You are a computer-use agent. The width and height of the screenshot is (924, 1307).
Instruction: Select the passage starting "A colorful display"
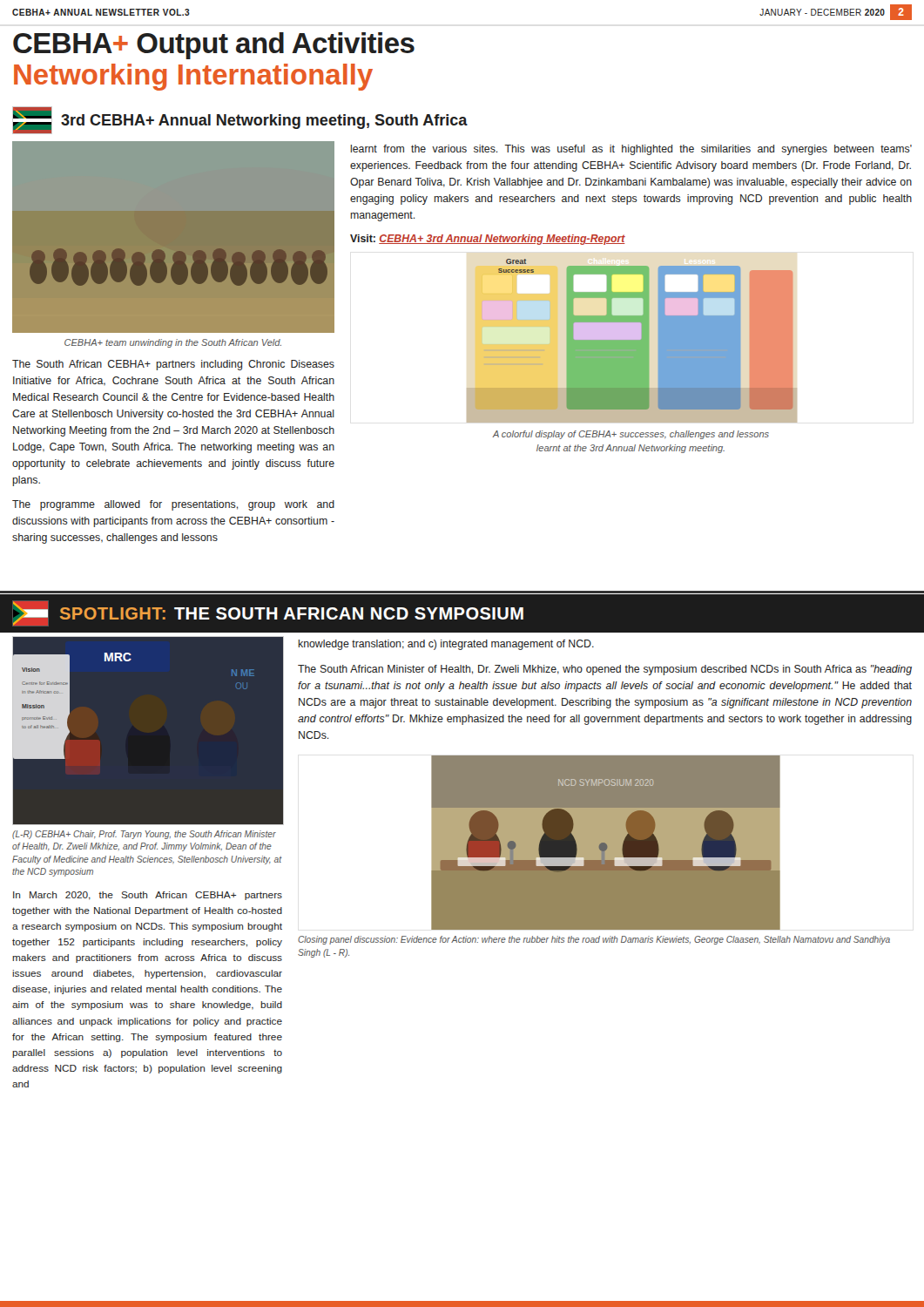(x=631, y=441)
